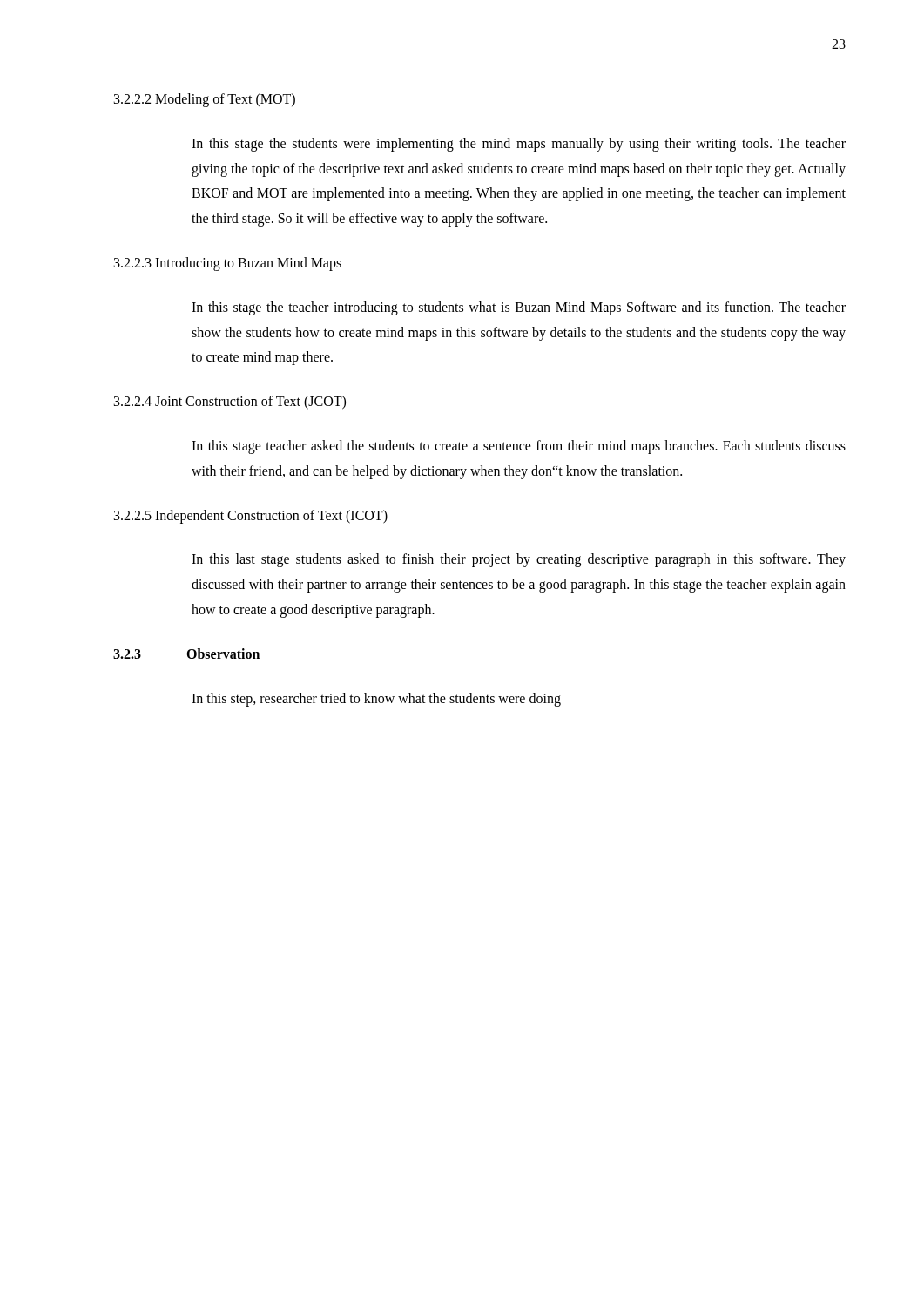This screenshot has width=924, height=1307.
Task: Navigate to the text starting "In this stage the teacher introducing to"
Action: (x=519, y=333)
